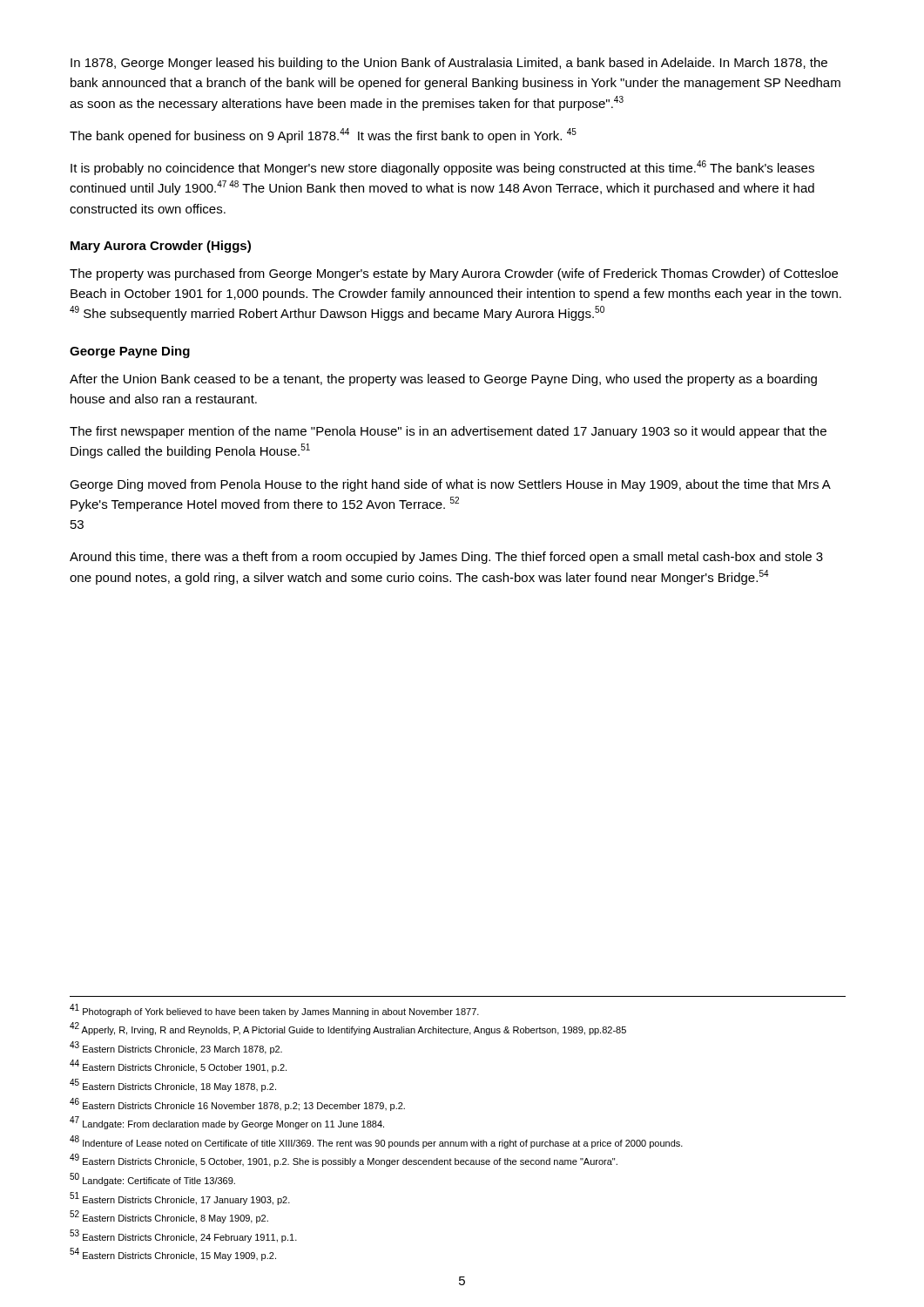Point to the block beginning "George Ding moved from"
The width and height of the screenshot is (924, 1307).
point(450,504)
